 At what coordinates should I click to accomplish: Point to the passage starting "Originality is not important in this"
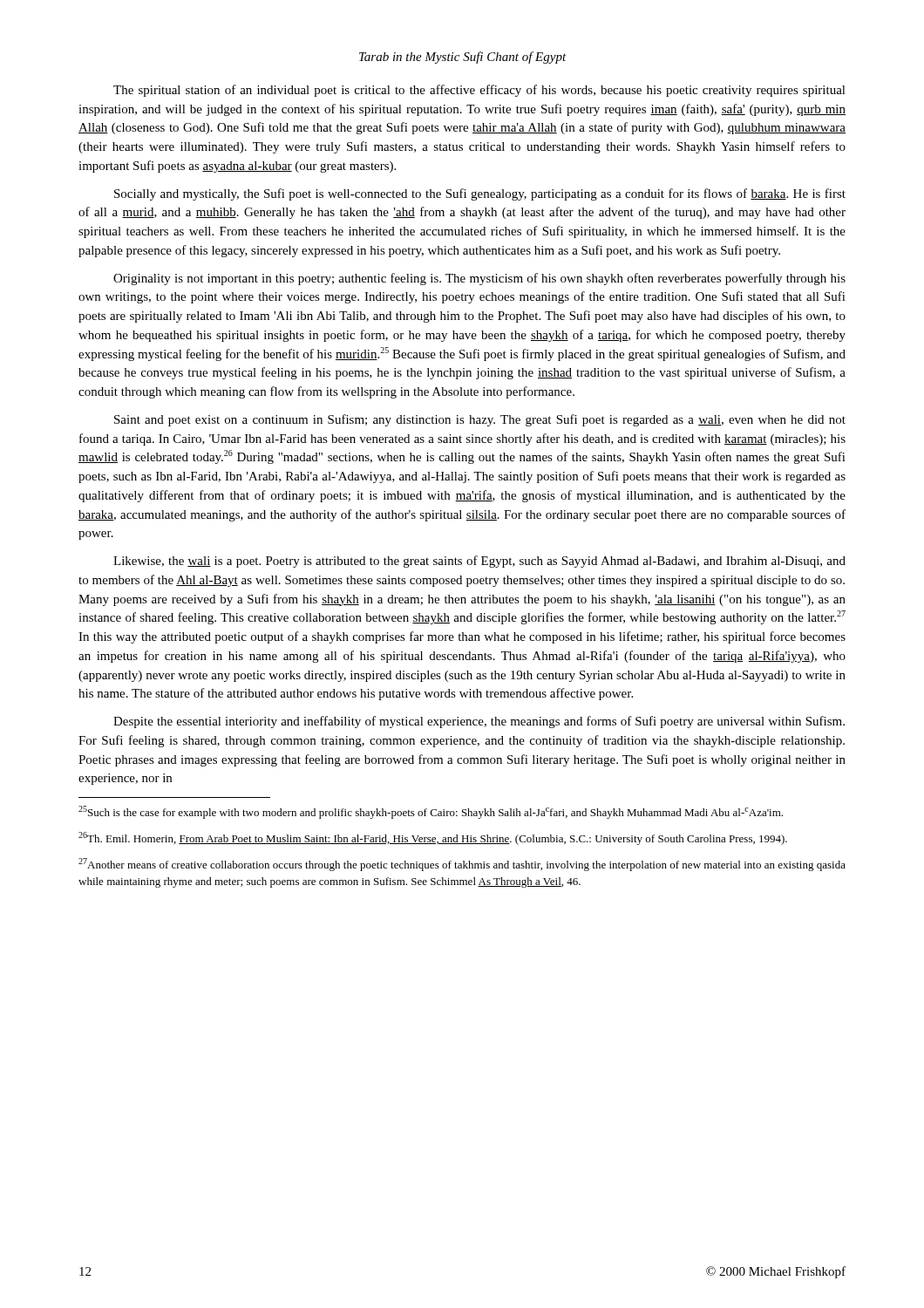pos(462,335)
